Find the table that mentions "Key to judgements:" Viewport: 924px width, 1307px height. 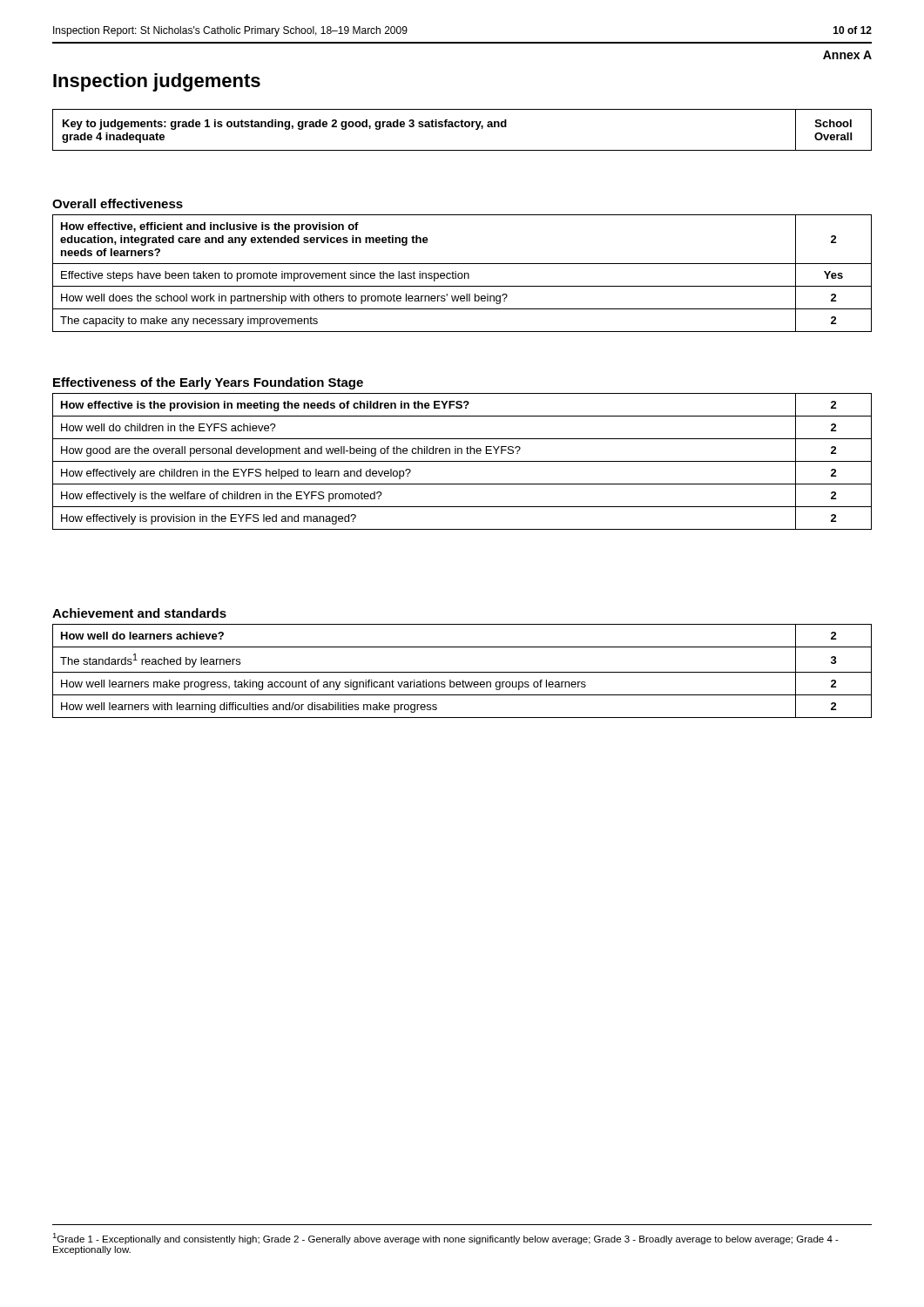462,130
